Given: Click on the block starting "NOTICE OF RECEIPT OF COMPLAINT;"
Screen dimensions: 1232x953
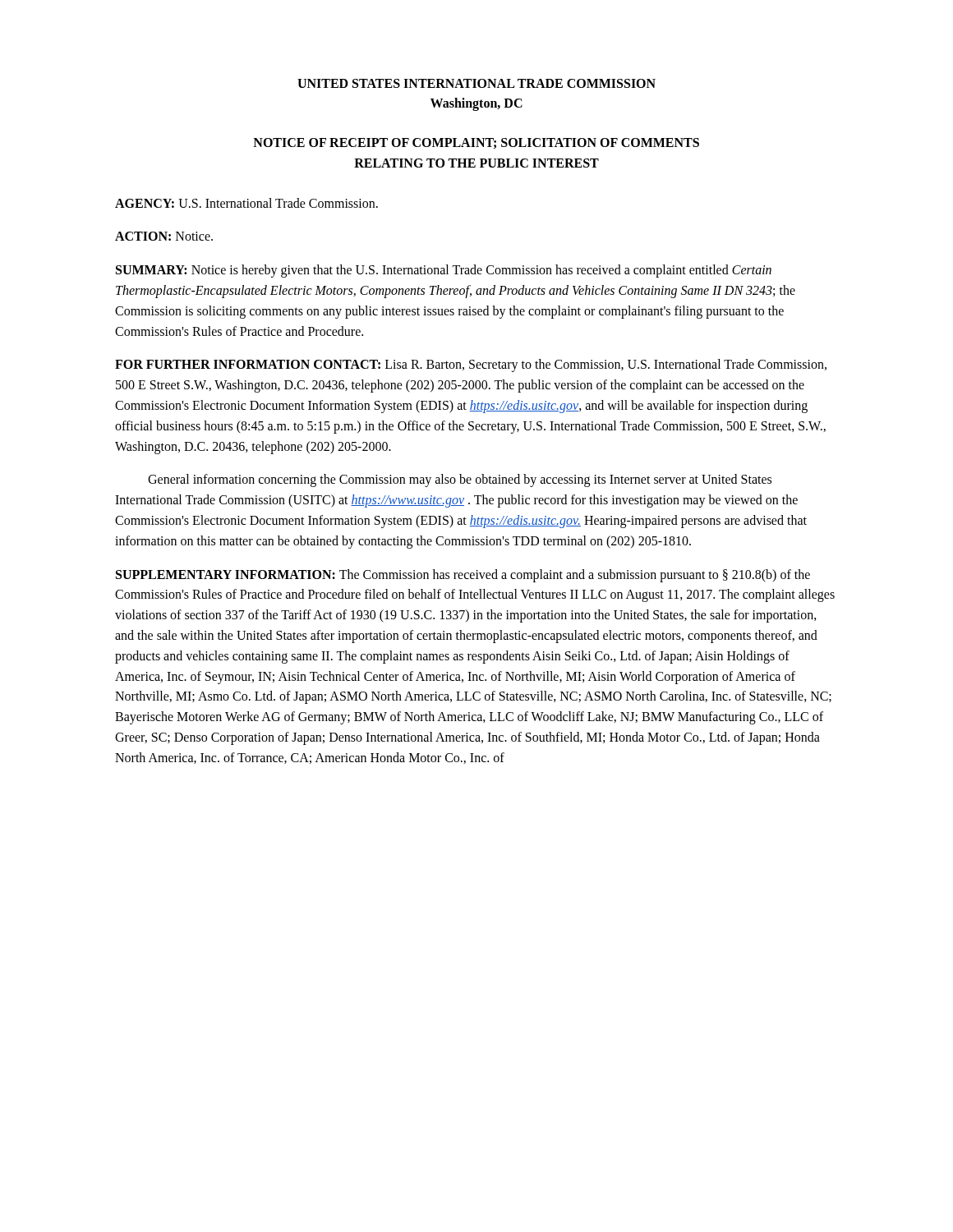Looking at the screenshot, I should 476,153.
